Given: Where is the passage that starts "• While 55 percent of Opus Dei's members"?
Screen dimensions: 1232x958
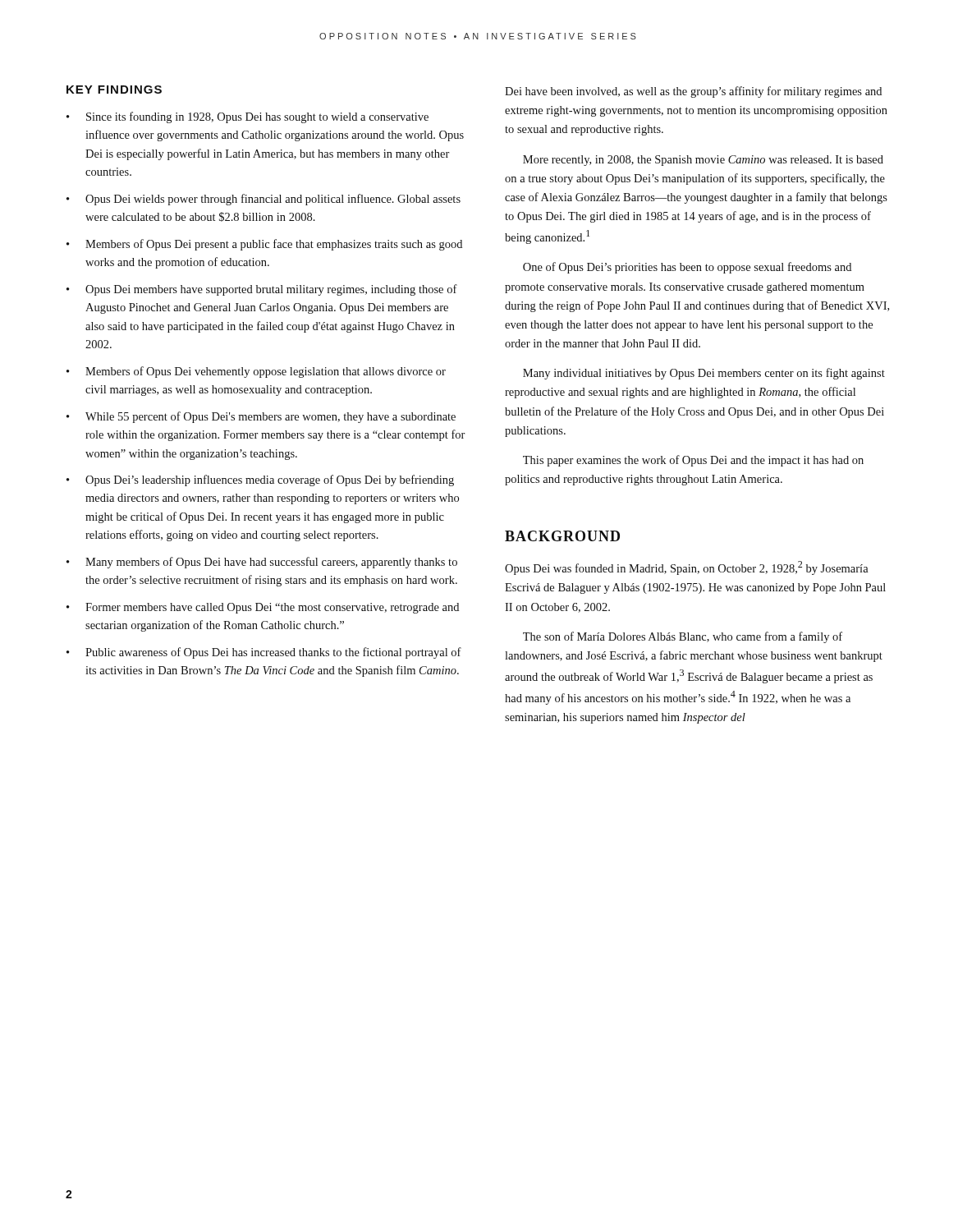Looking at the screenshot, I should tap(267, 435).
